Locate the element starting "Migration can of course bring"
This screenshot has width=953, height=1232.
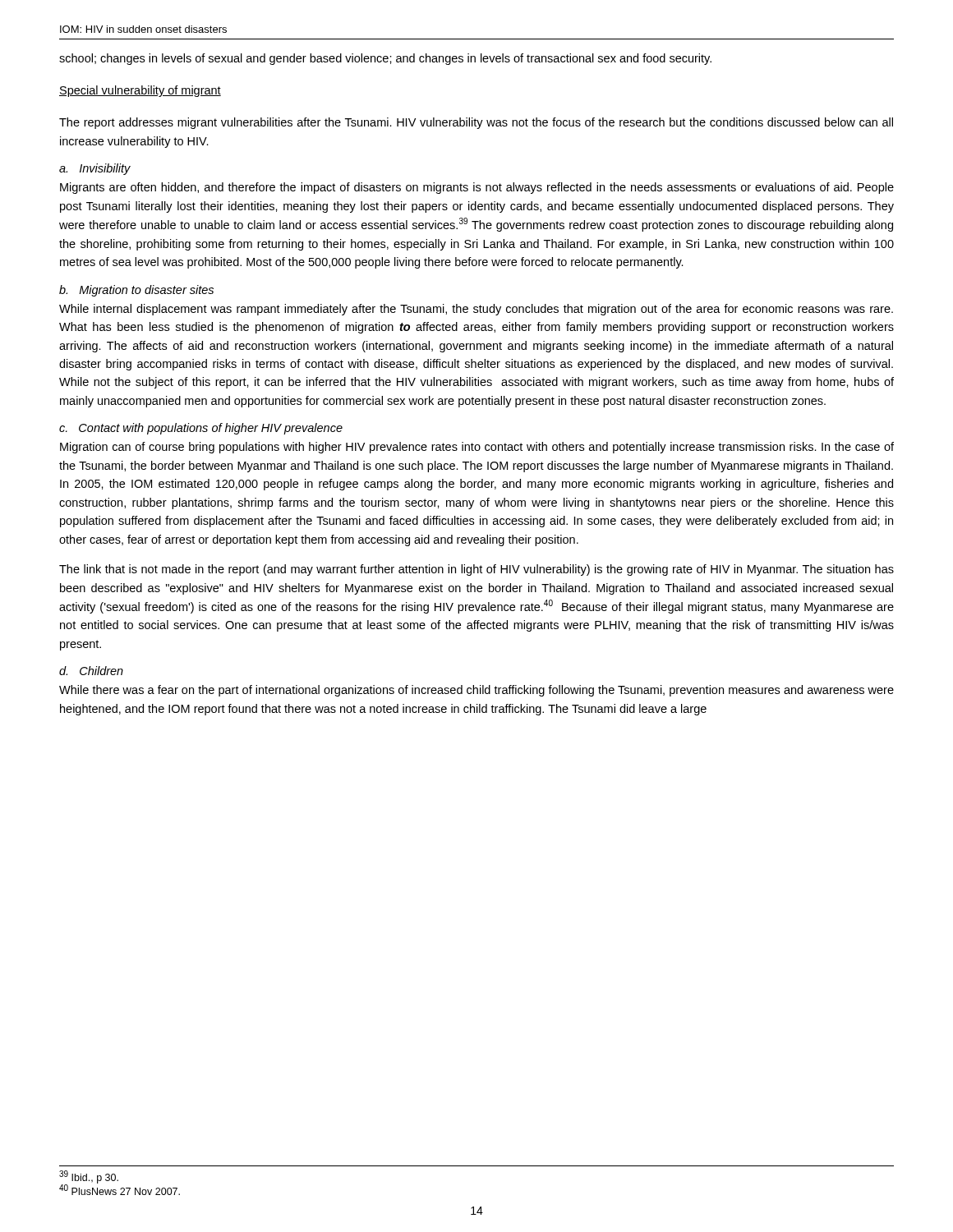pyautogui.click(x=476, y=493)
